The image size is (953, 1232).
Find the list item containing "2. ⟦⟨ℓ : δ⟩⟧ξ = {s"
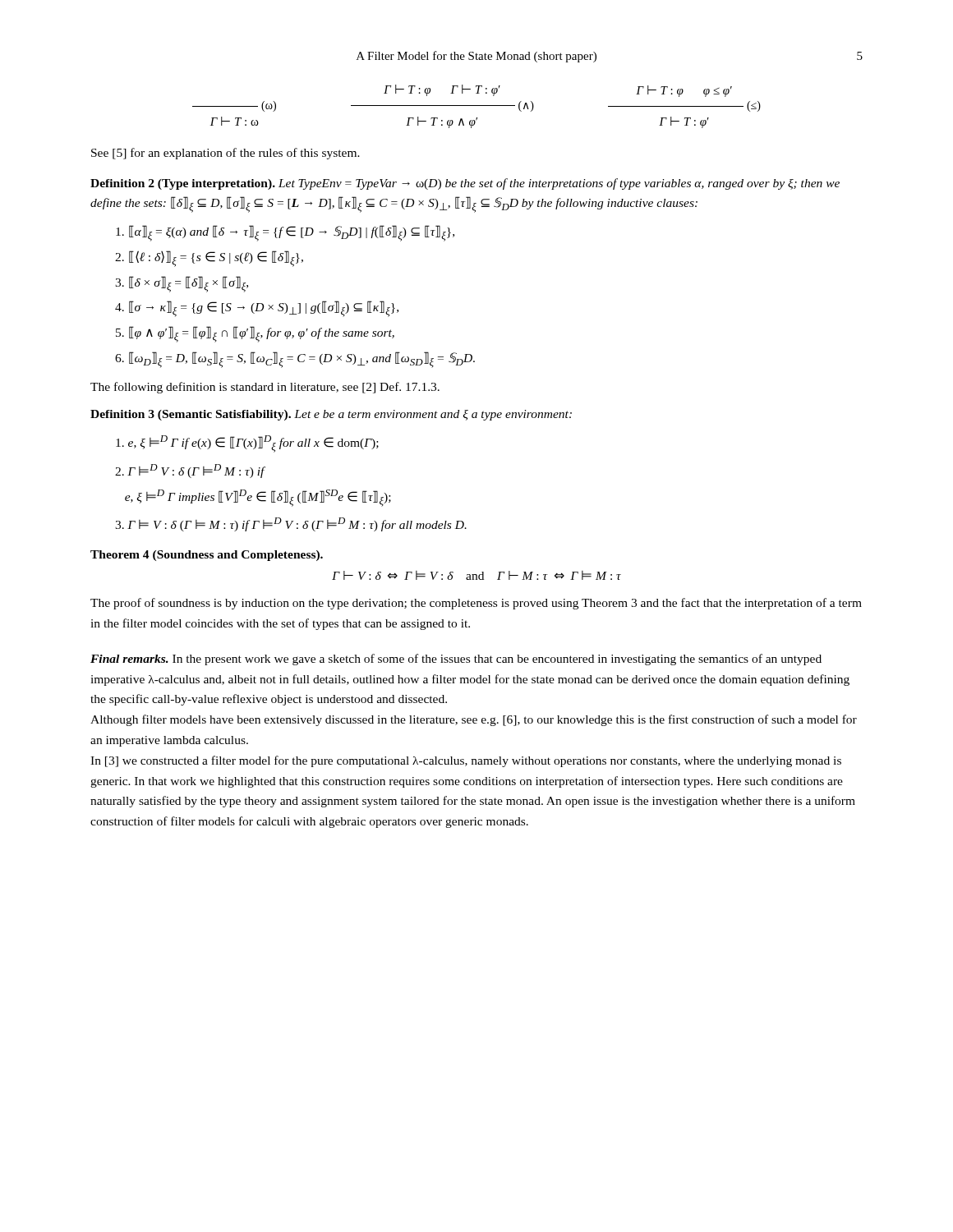[x=209, y=258]
